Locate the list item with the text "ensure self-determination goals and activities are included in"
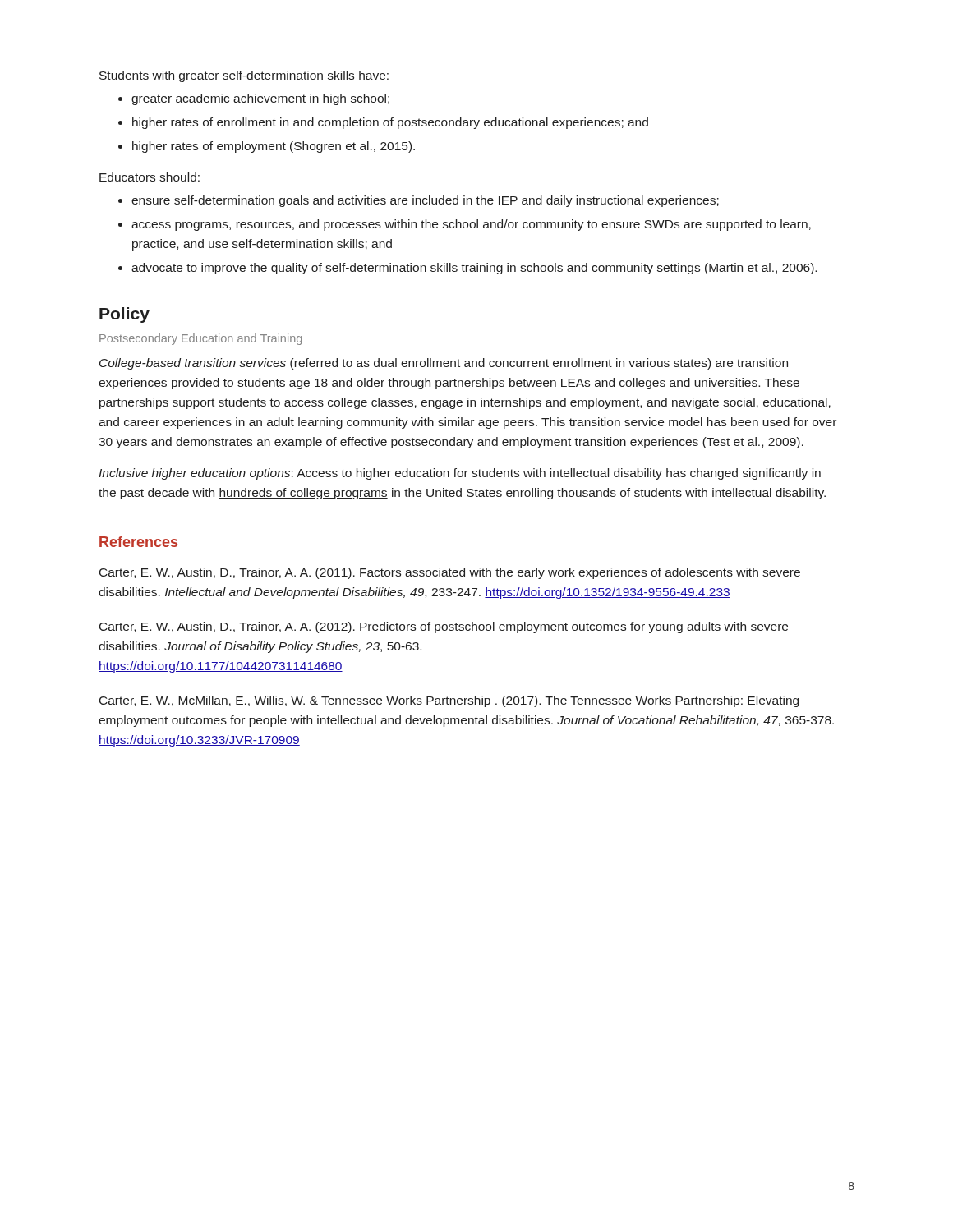Viewport: 953px width, 1232px height. (485, 200)
